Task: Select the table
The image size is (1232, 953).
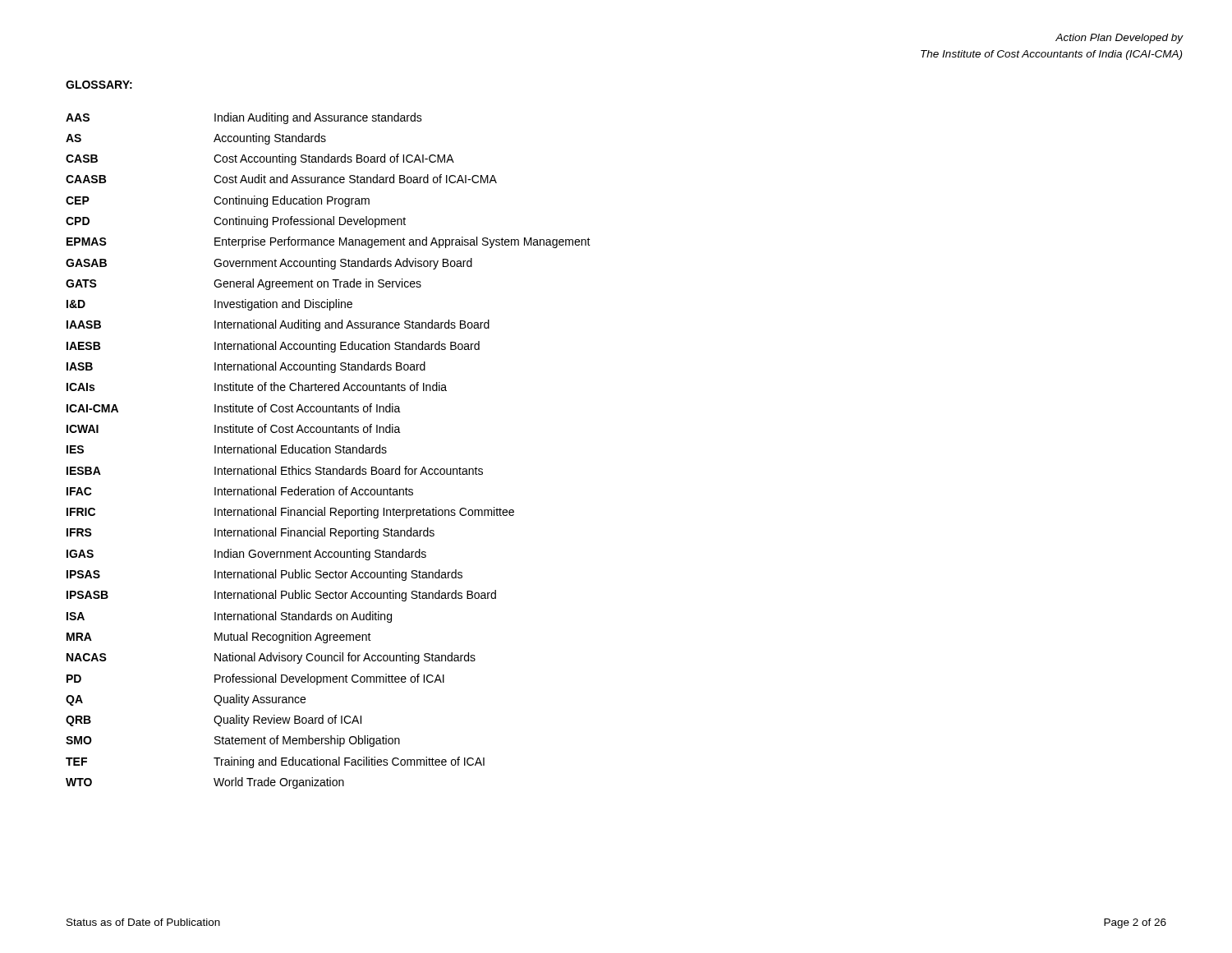Action: [x=476, y=450]
